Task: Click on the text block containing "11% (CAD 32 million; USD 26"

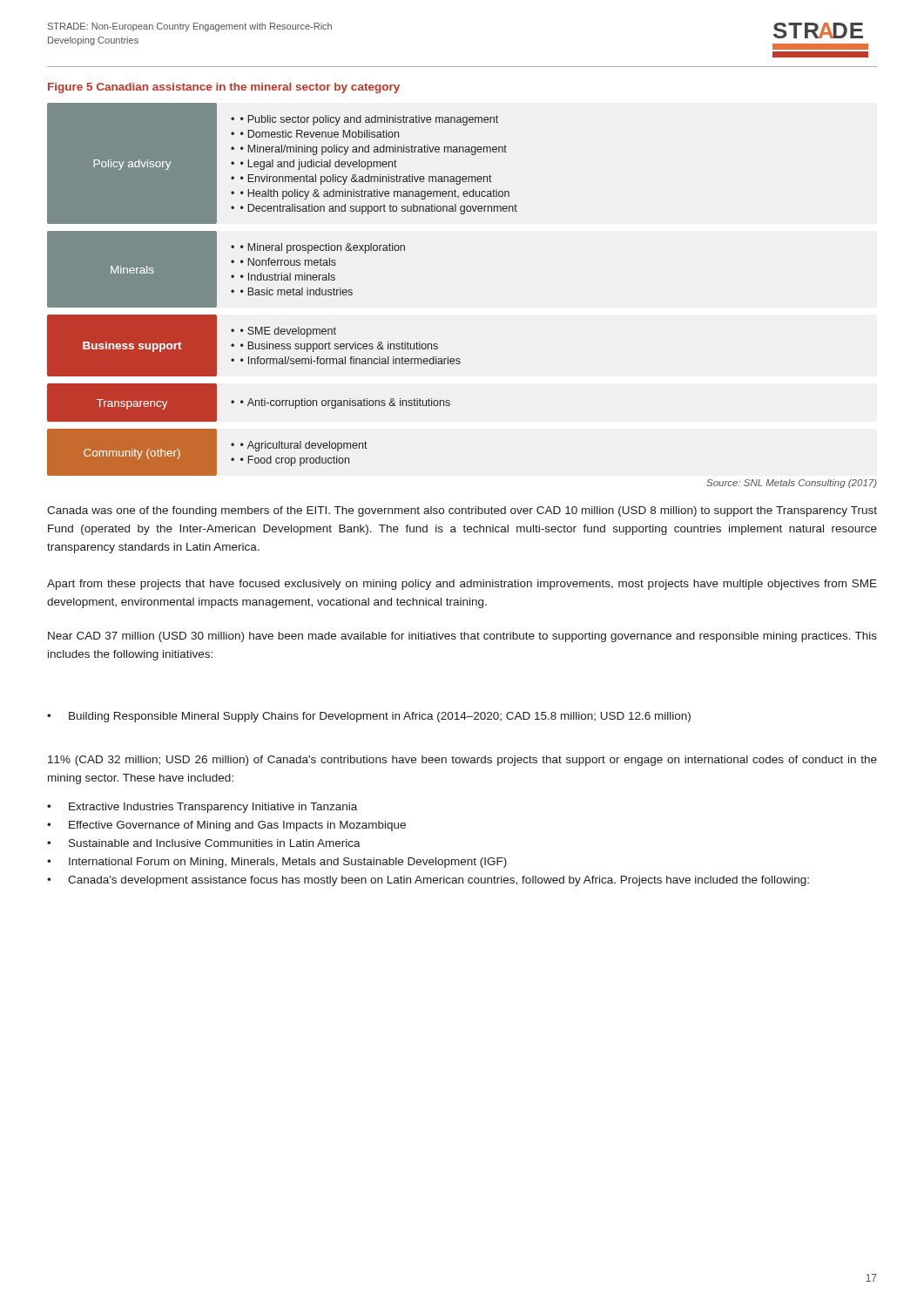Action: coord(462,768)
